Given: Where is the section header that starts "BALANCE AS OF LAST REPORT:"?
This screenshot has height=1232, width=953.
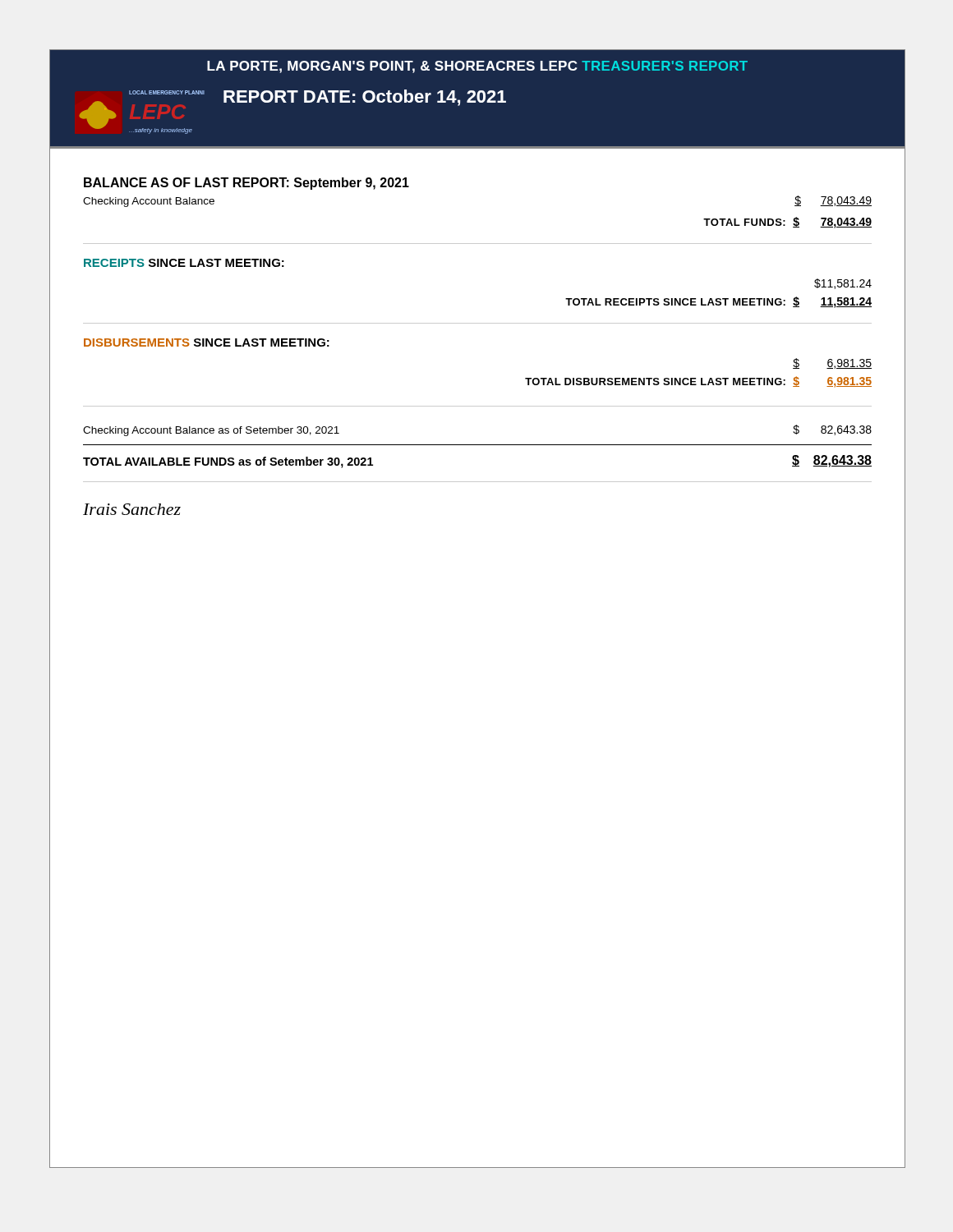Looking at the screenshot, I should tap(246, 183).
